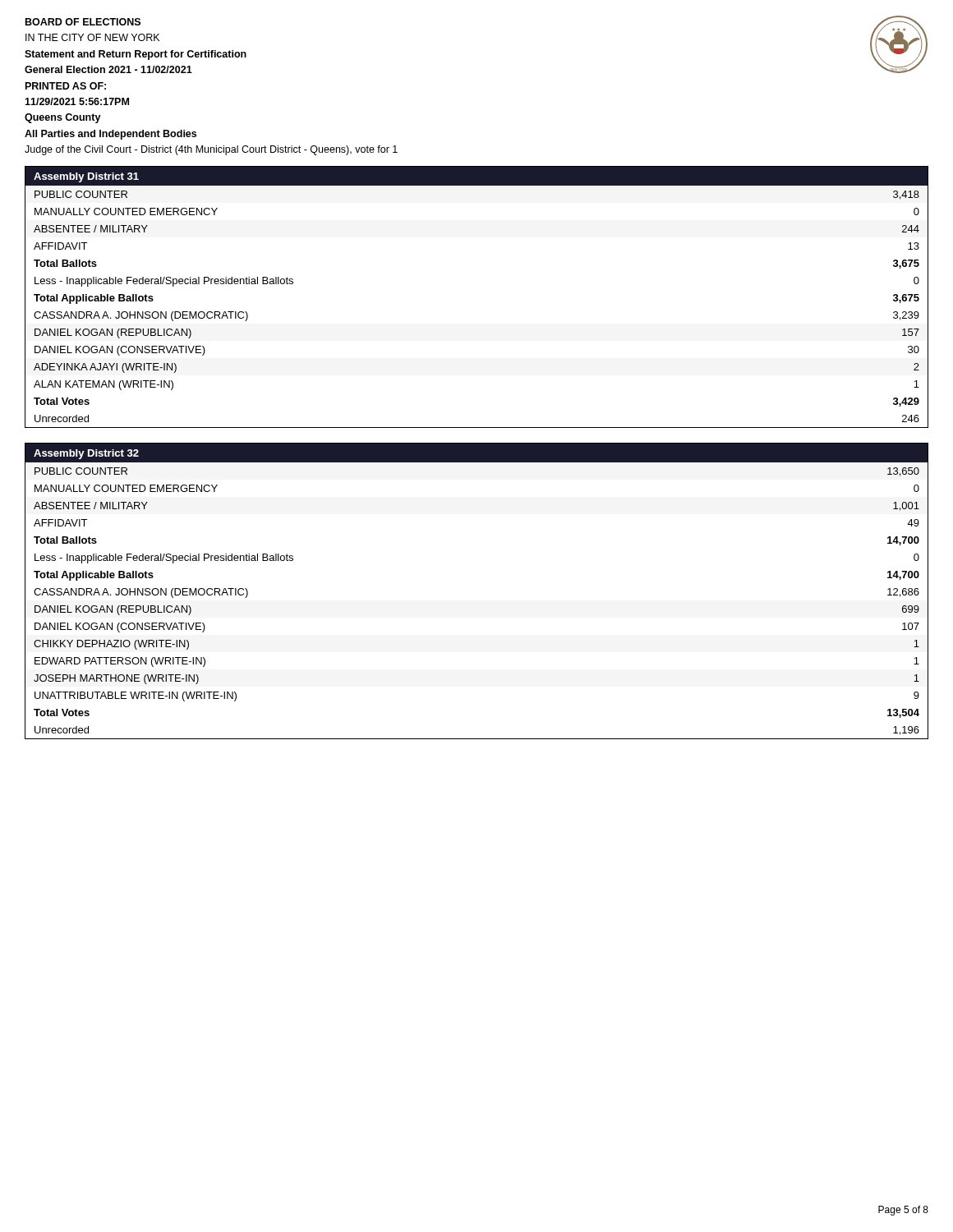Select the table
This screenshot has width=953, height=1232.
[x=476, y=601]
